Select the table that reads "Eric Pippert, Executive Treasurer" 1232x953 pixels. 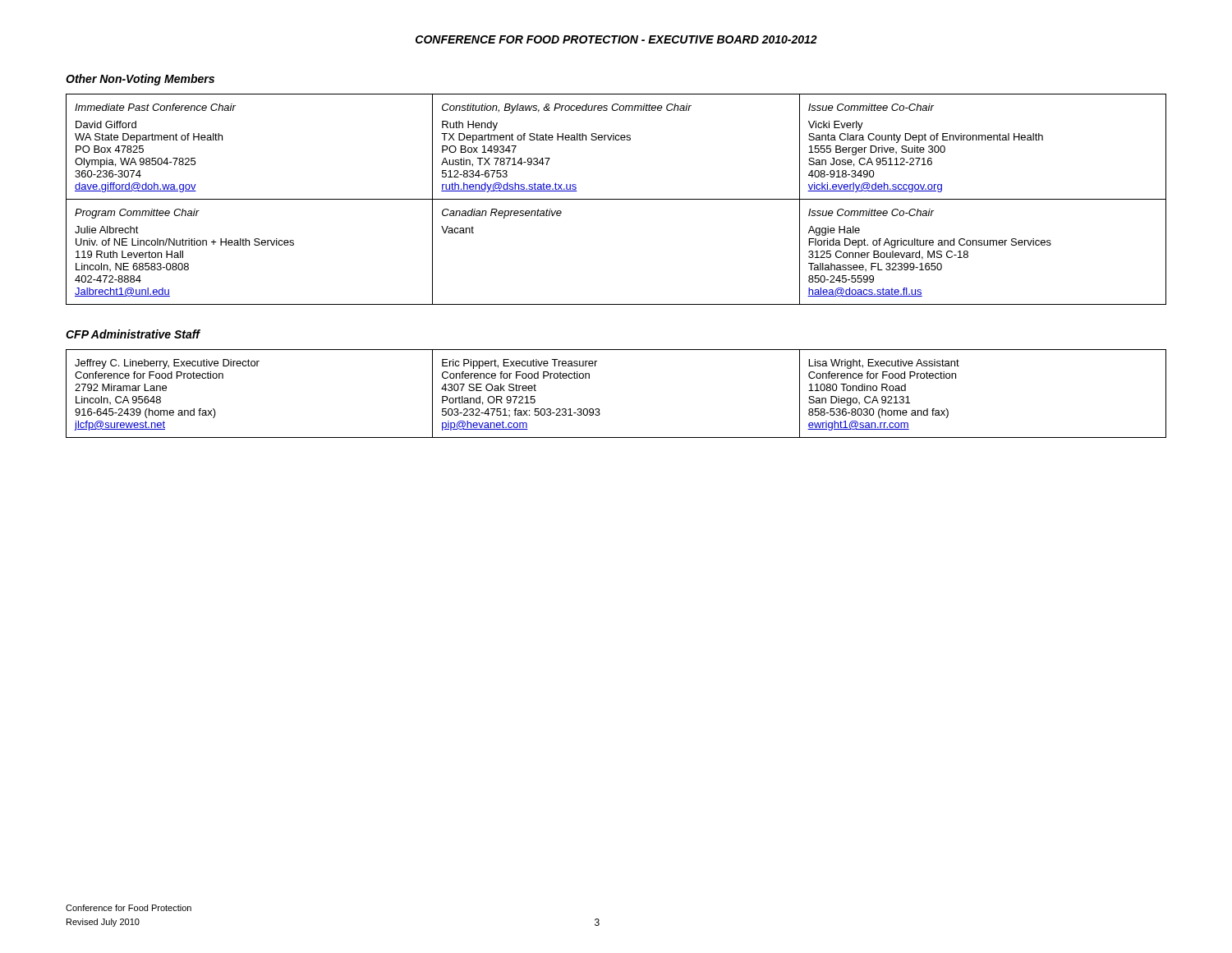pos(616,394)
